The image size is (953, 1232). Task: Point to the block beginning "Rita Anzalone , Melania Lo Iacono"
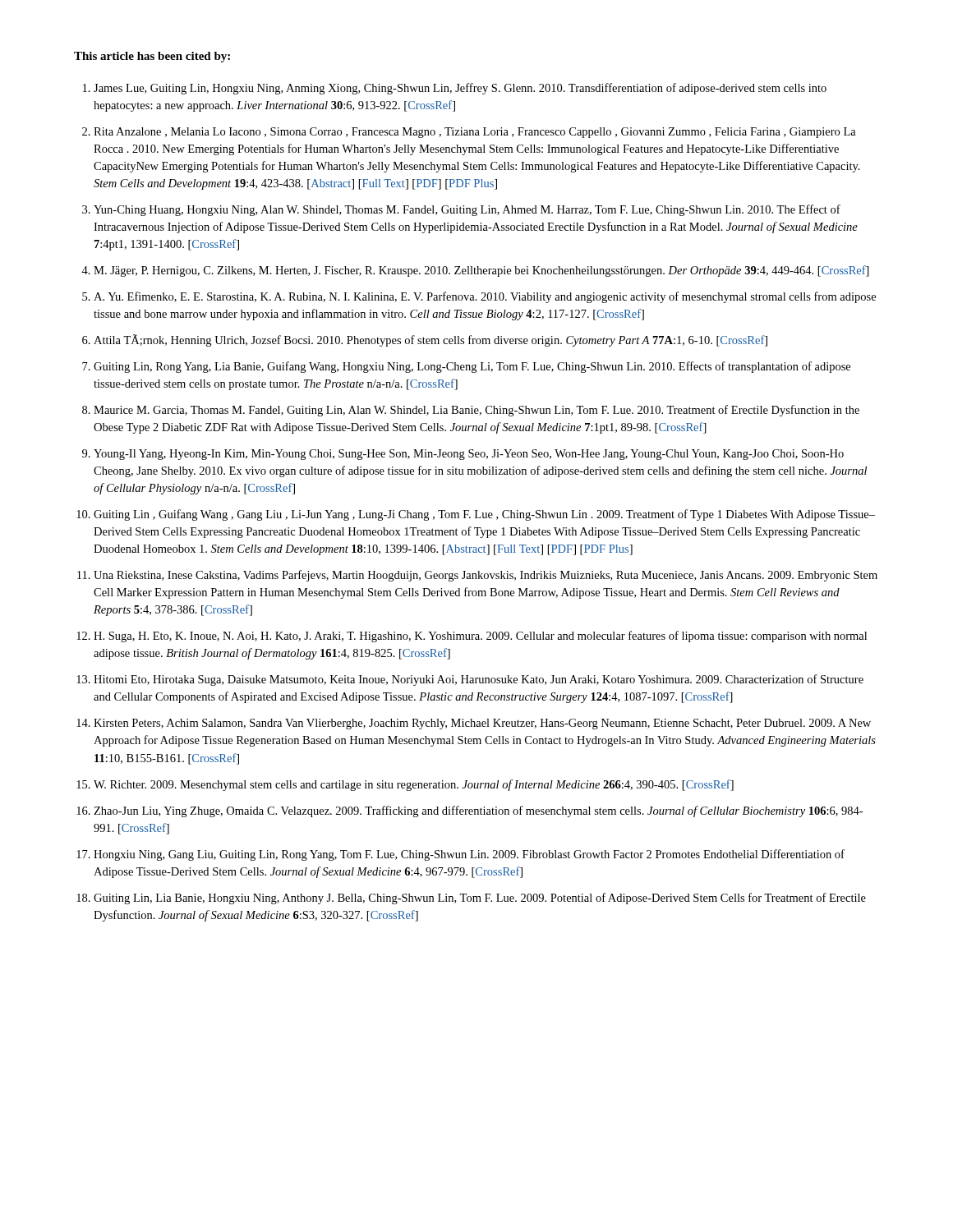[477, 157]
